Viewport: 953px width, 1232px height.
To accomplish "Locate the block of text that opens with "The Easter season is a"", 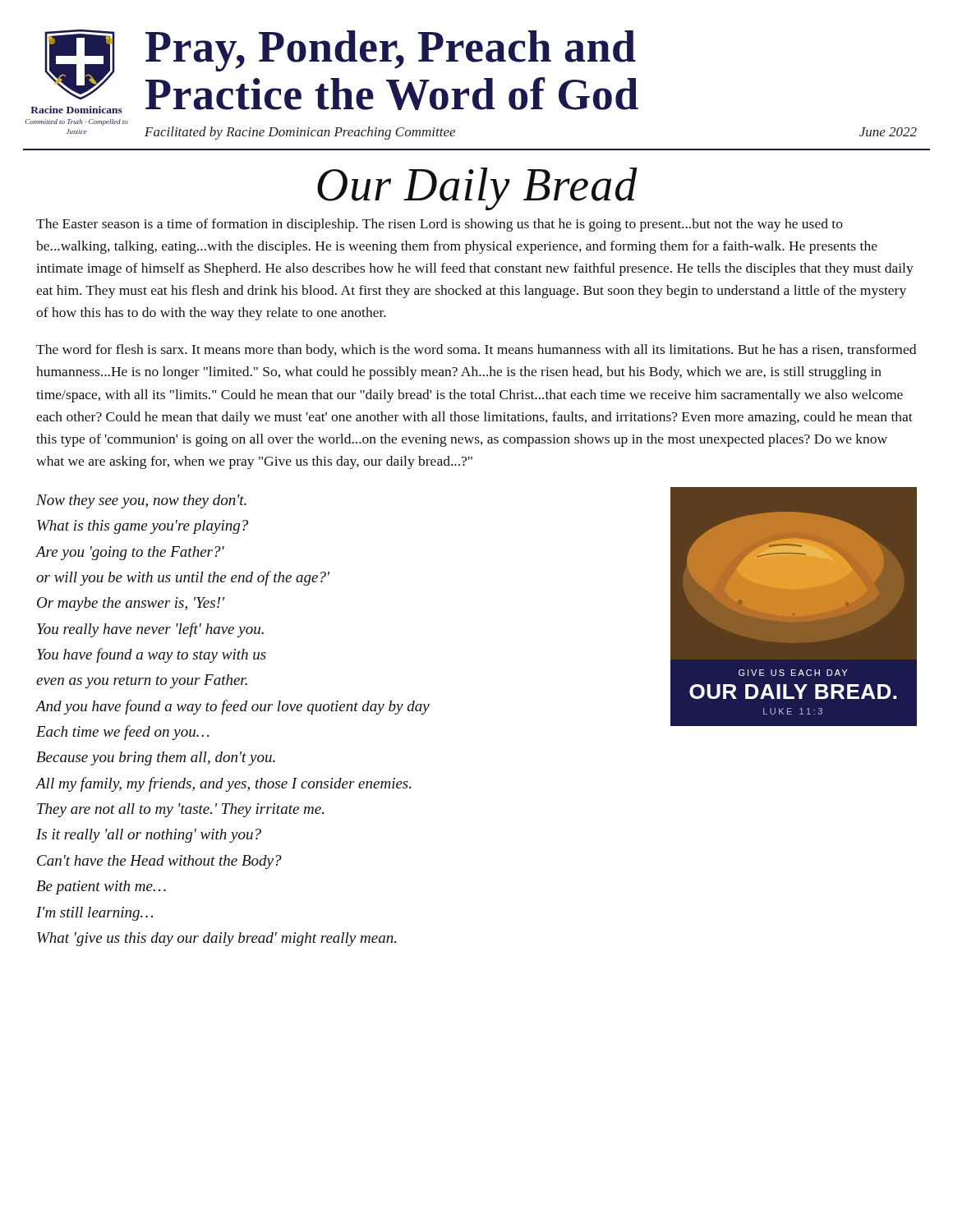I will click(475, 268).
